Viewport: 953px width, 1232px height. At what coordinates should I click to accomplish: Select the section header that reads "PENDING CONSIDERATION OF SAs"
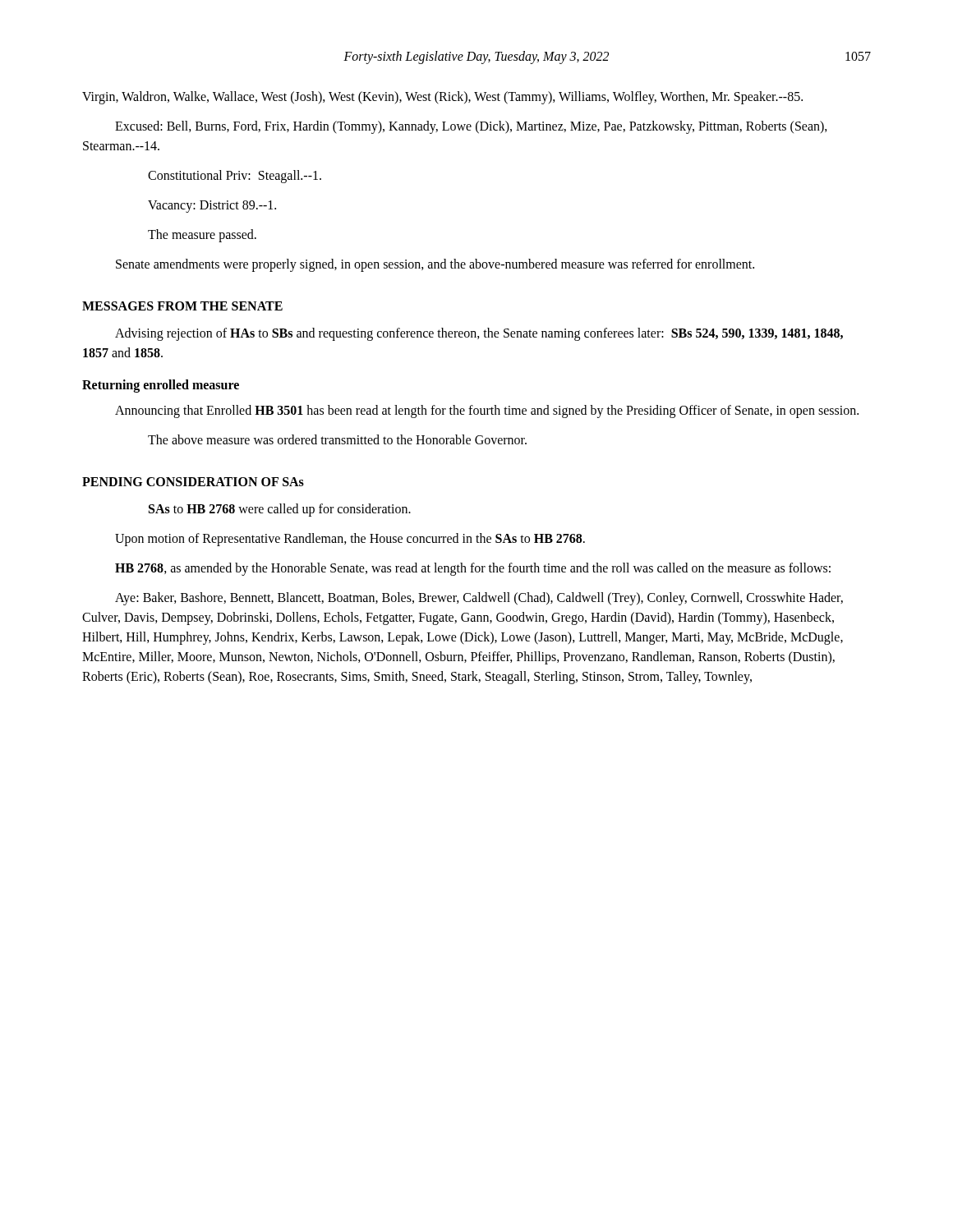193,482
